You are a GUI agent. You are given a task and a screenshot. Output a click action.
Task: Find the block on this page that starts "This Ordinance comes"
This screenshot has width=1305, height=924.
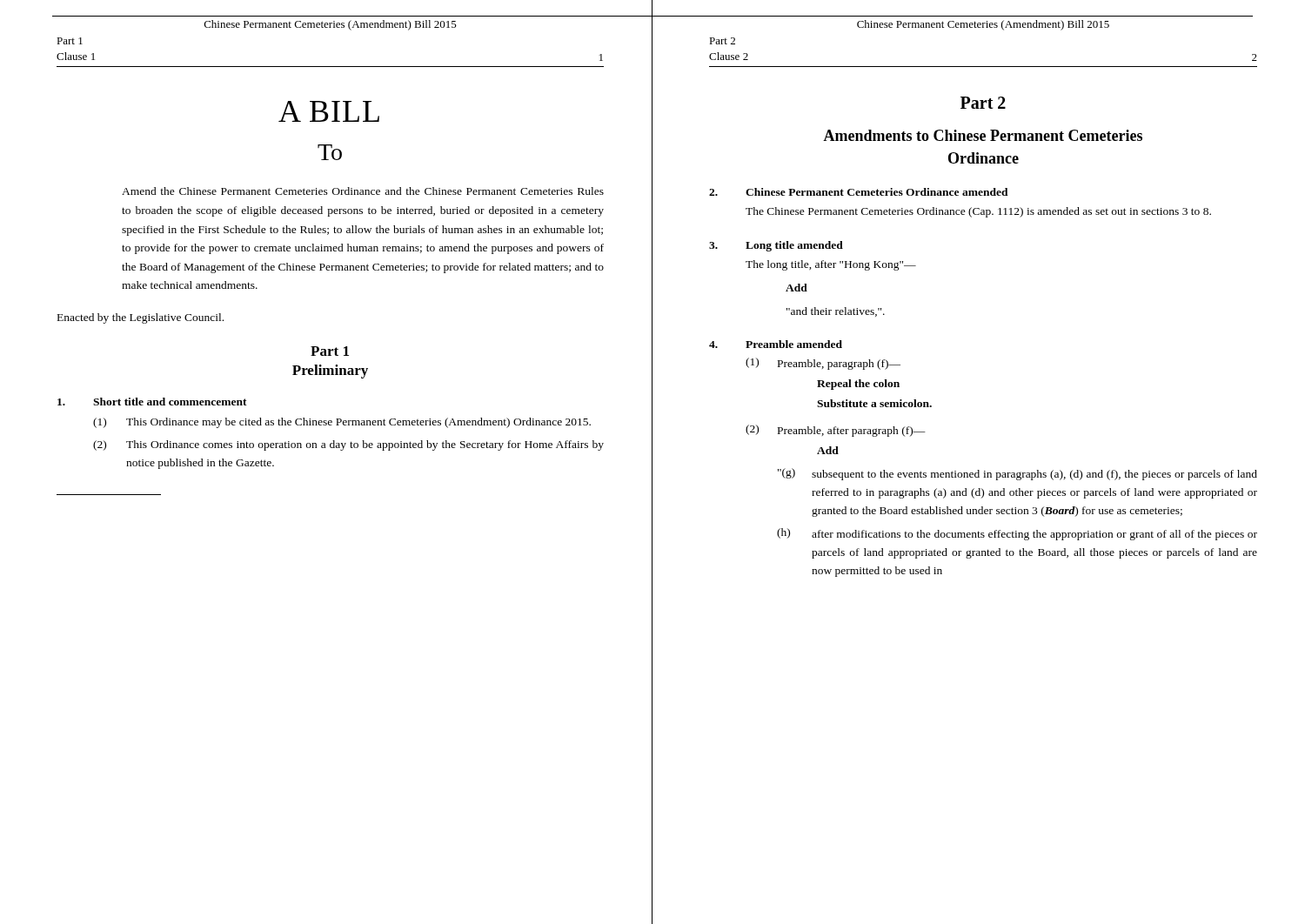(x=365, y=453)
